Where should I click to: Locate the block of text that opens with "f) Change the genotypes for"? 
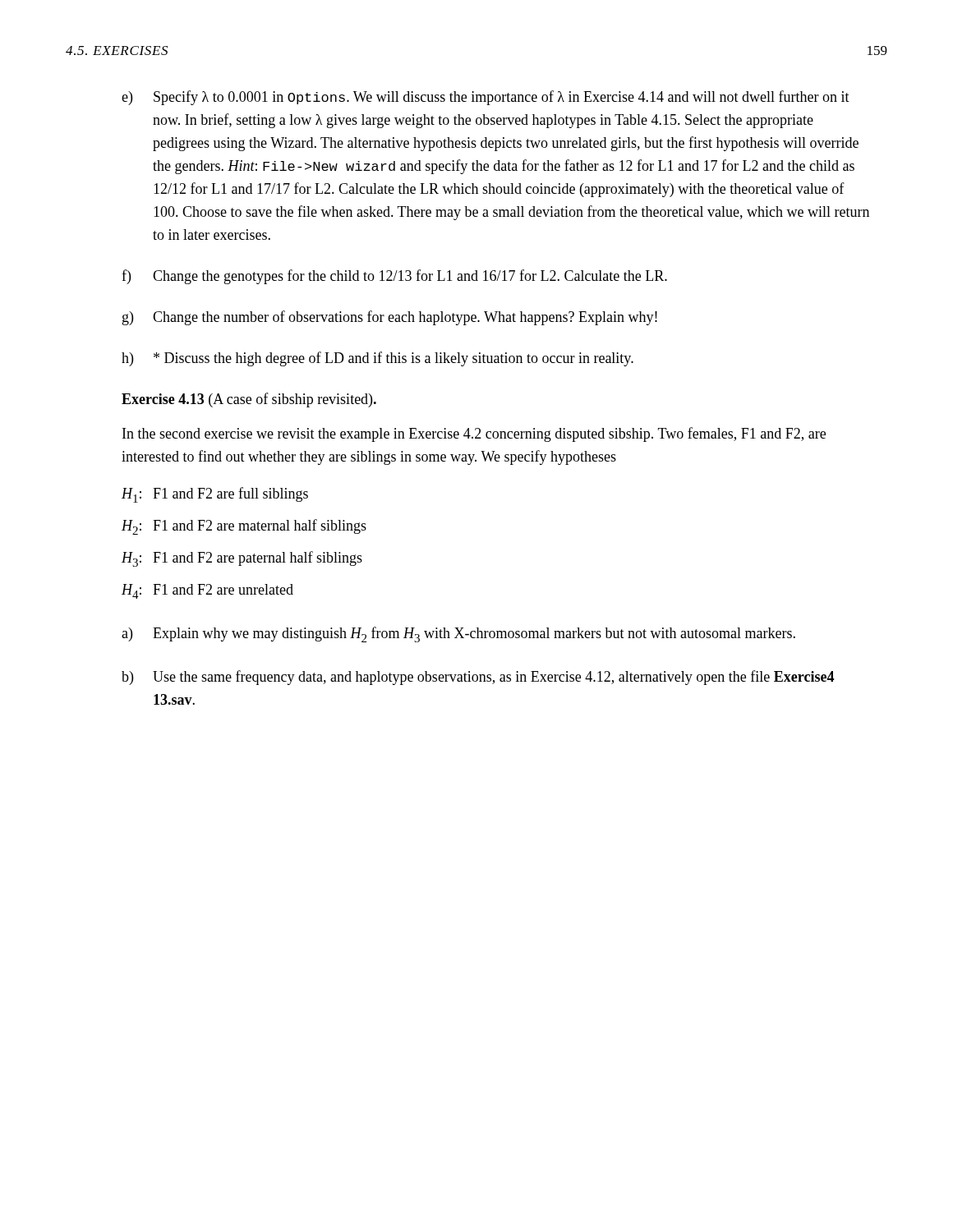coord(496,277)
